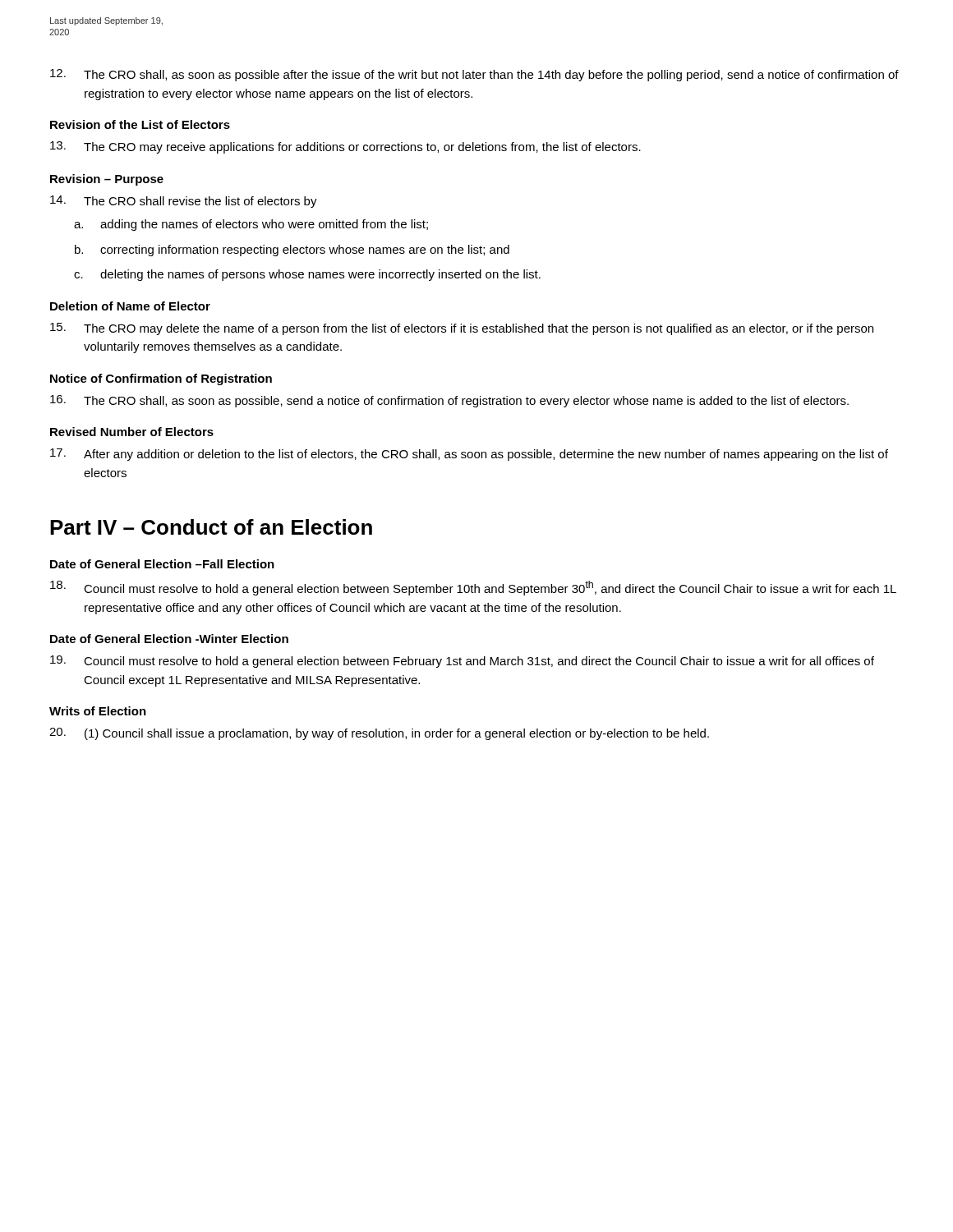Viewport: 953px width, 1232px height.
Task: Where is the passage that starts "16. The CRO shall, as soon as"?
Action: [x=449, y=401]
